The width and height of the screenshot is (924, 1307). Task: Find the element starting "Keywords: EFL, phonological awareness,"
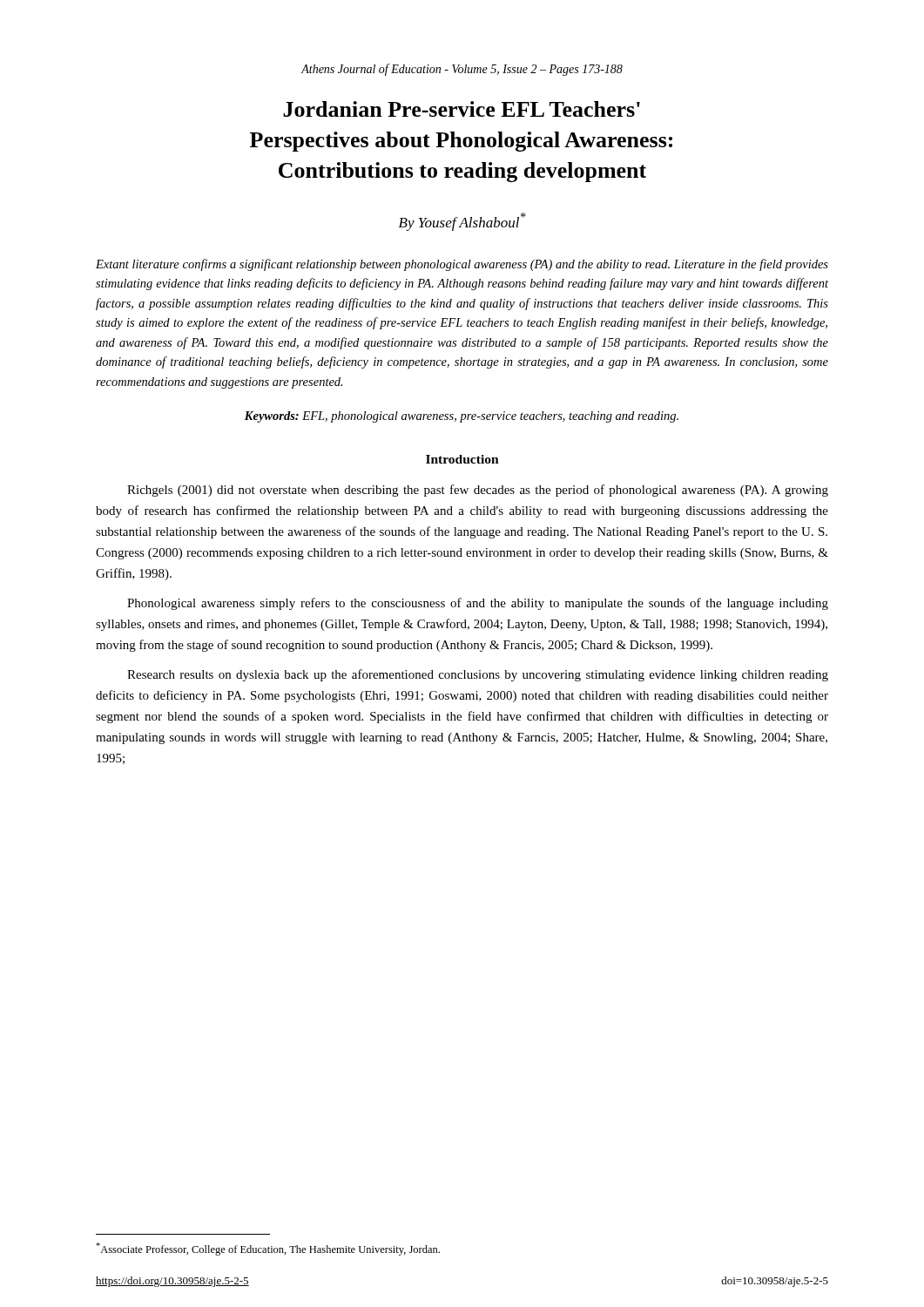462,416
